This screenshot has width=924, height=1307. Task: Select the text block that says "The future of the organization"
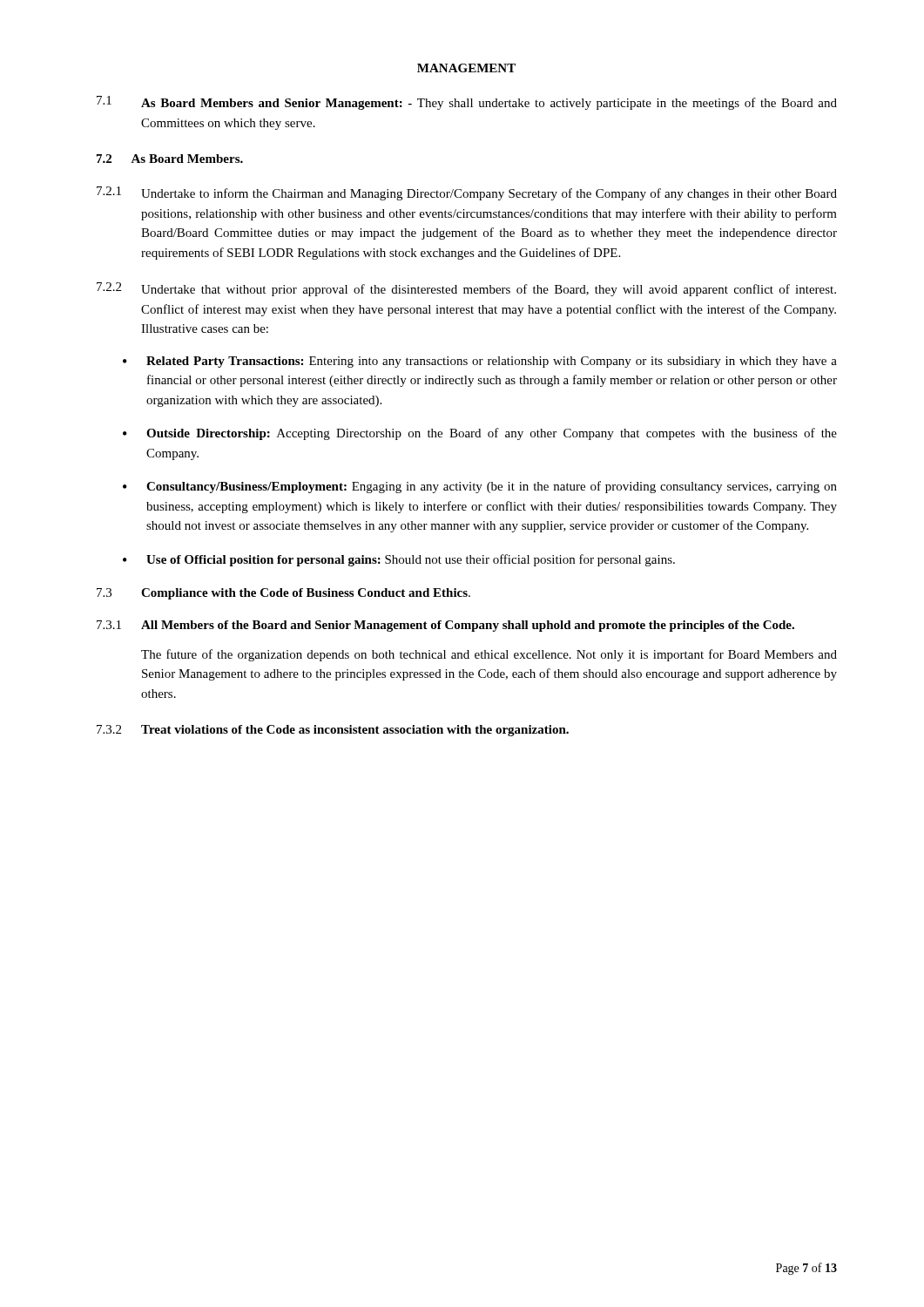coord(489,674)
